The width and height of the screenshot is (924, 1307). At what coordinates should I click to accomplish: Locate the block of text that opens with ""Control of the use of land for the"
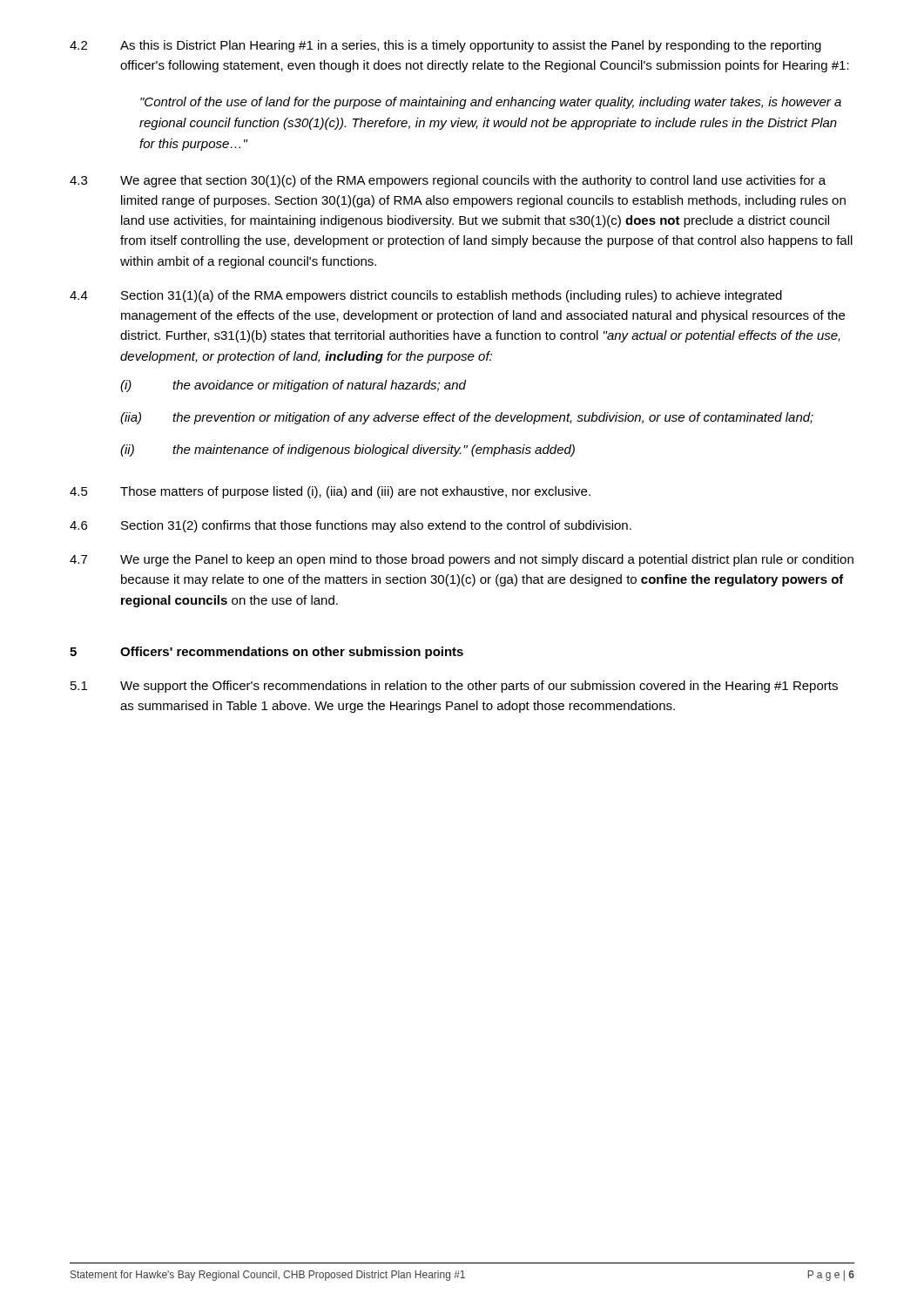[490, 122]
